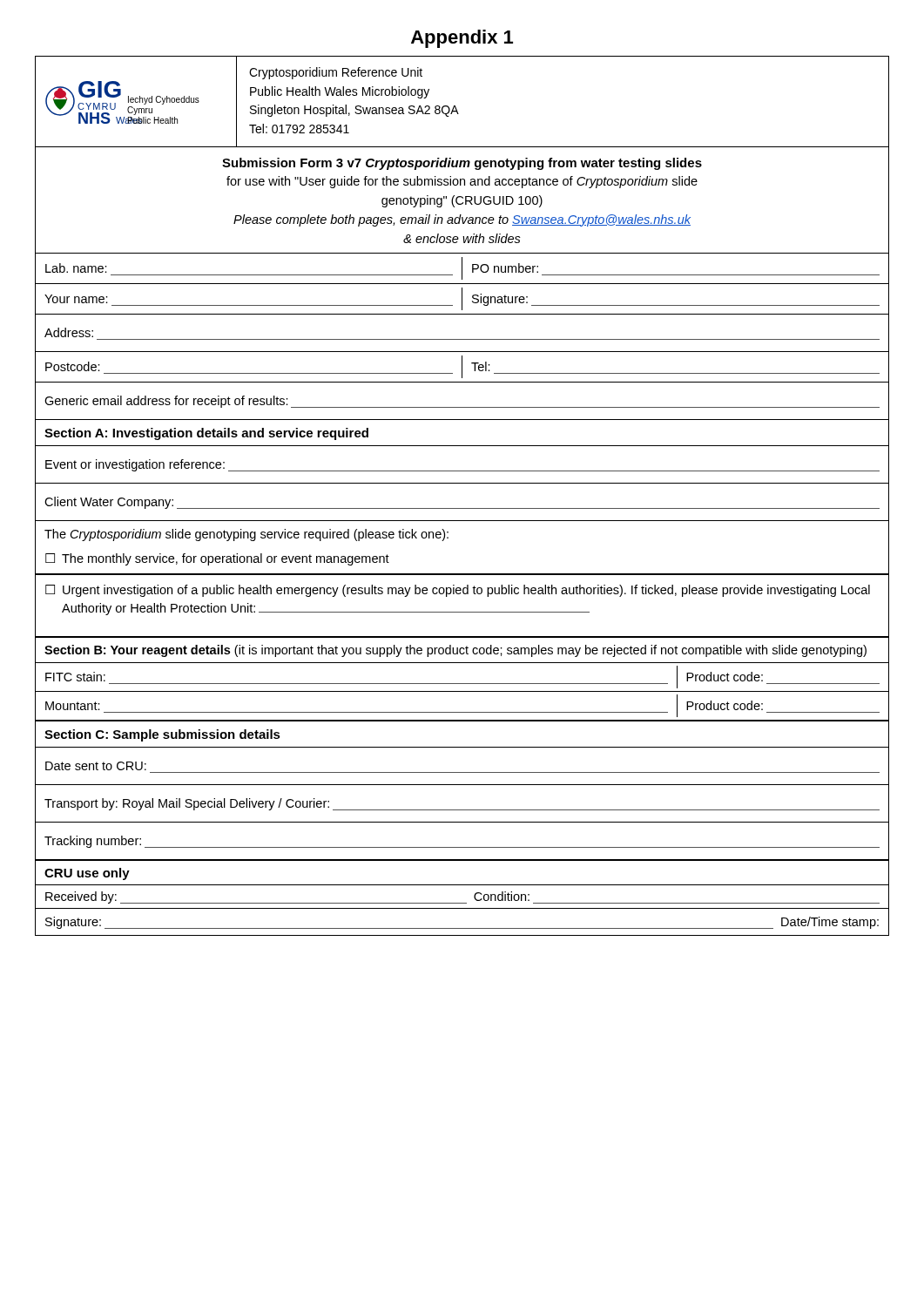Find the passage starting "Appendix 1"
924x1307 pixels.
coord(462,37)
